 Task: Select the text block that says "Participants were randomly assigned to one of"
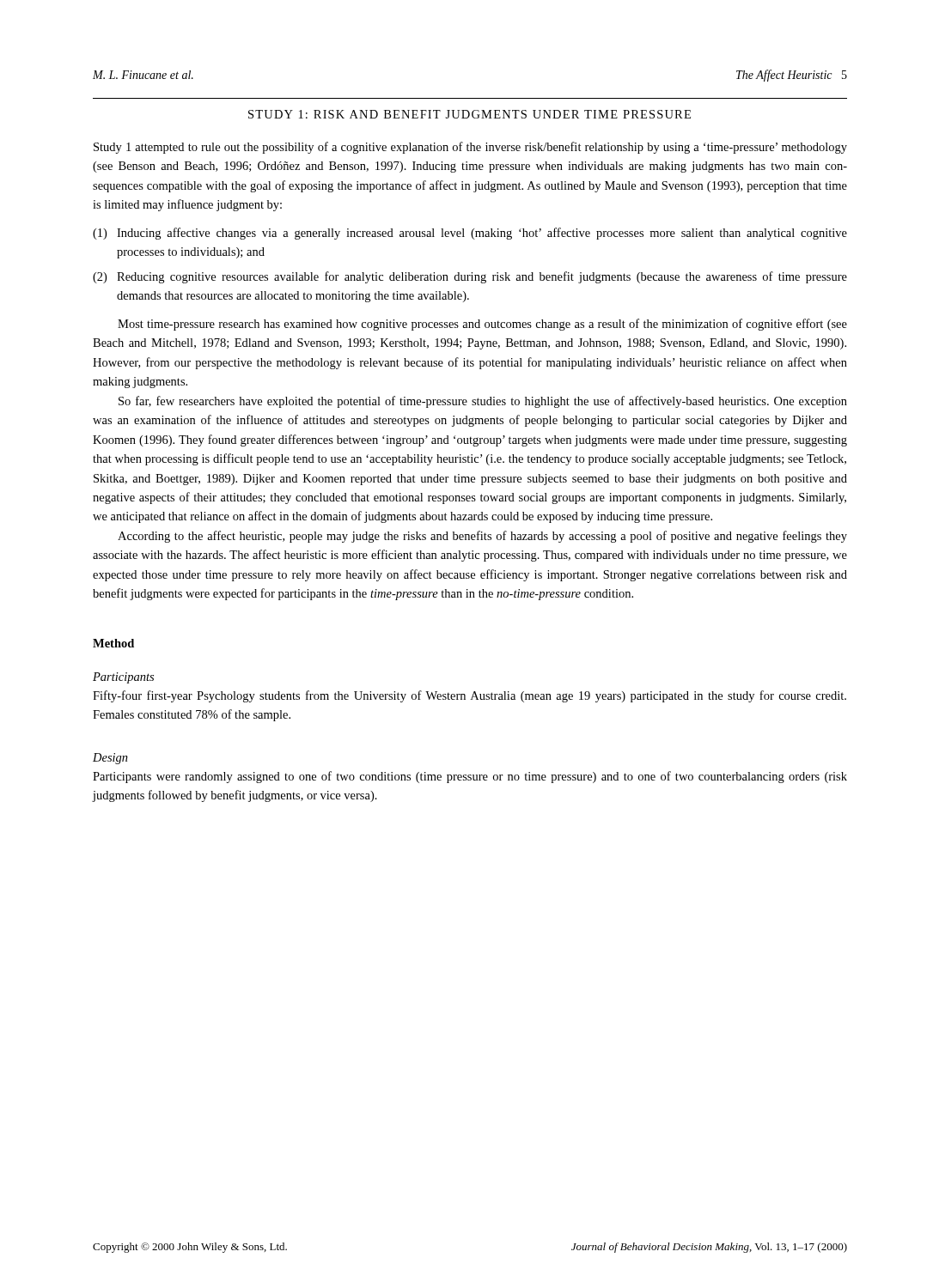[x=470, y=786]
